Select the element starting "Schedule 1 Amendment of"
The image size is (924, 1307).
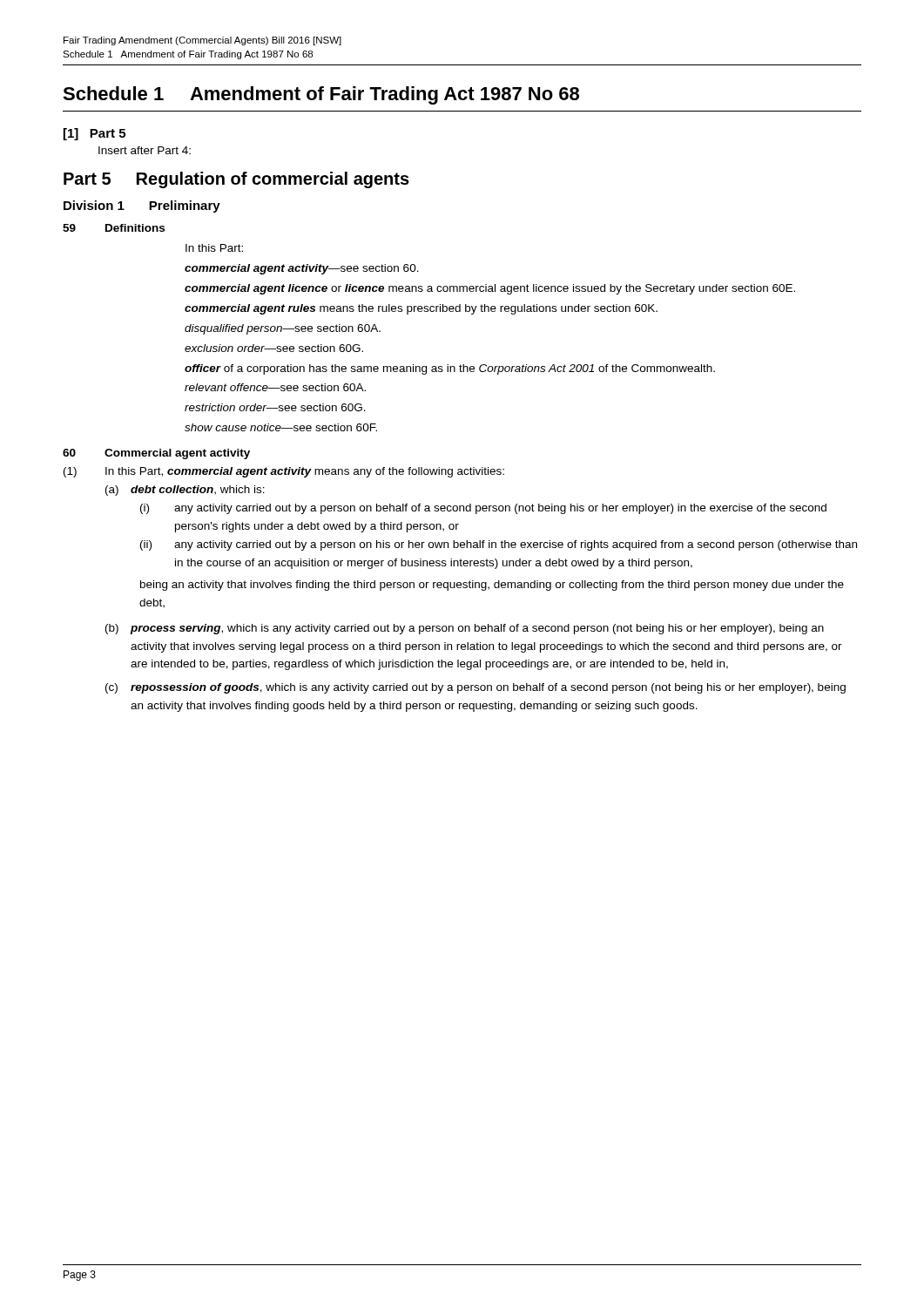tap(462, 97)
